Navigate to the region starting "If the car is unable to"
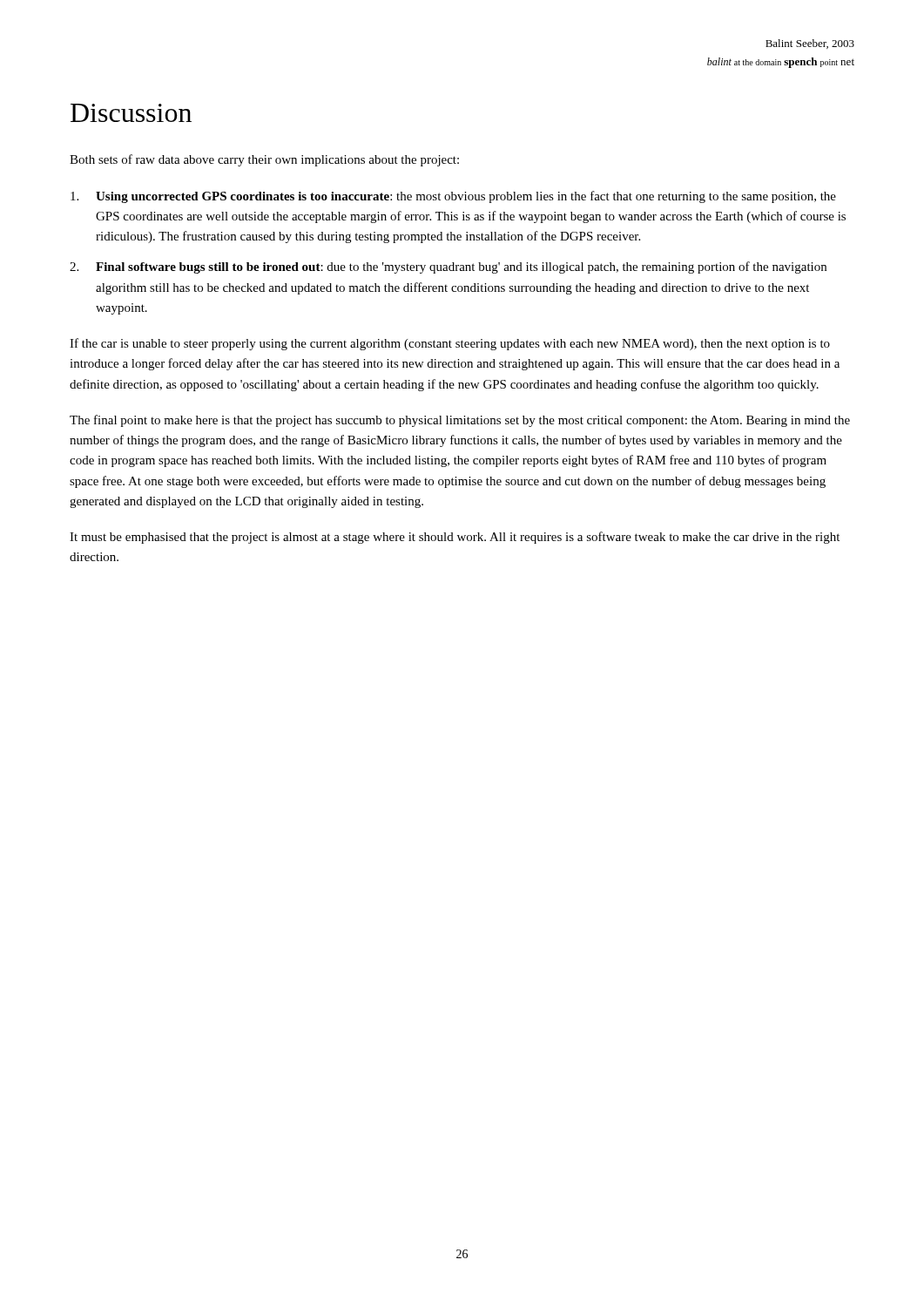 pos(462,364)
